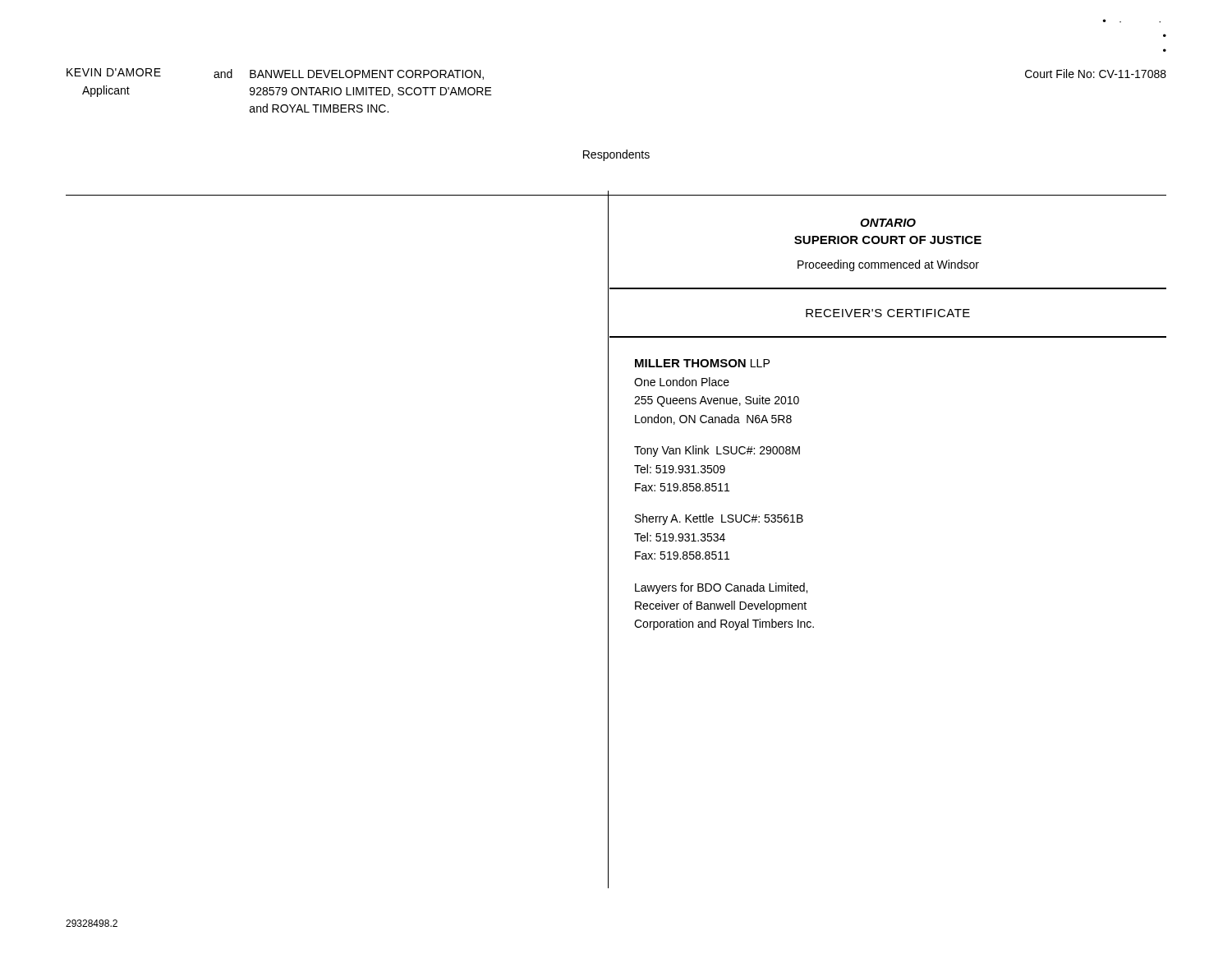Point to "RECEIVER'S CERTIFICATE"
Image resolution: width=1232 pixels, height=954 pixels.
pos(888,313)
